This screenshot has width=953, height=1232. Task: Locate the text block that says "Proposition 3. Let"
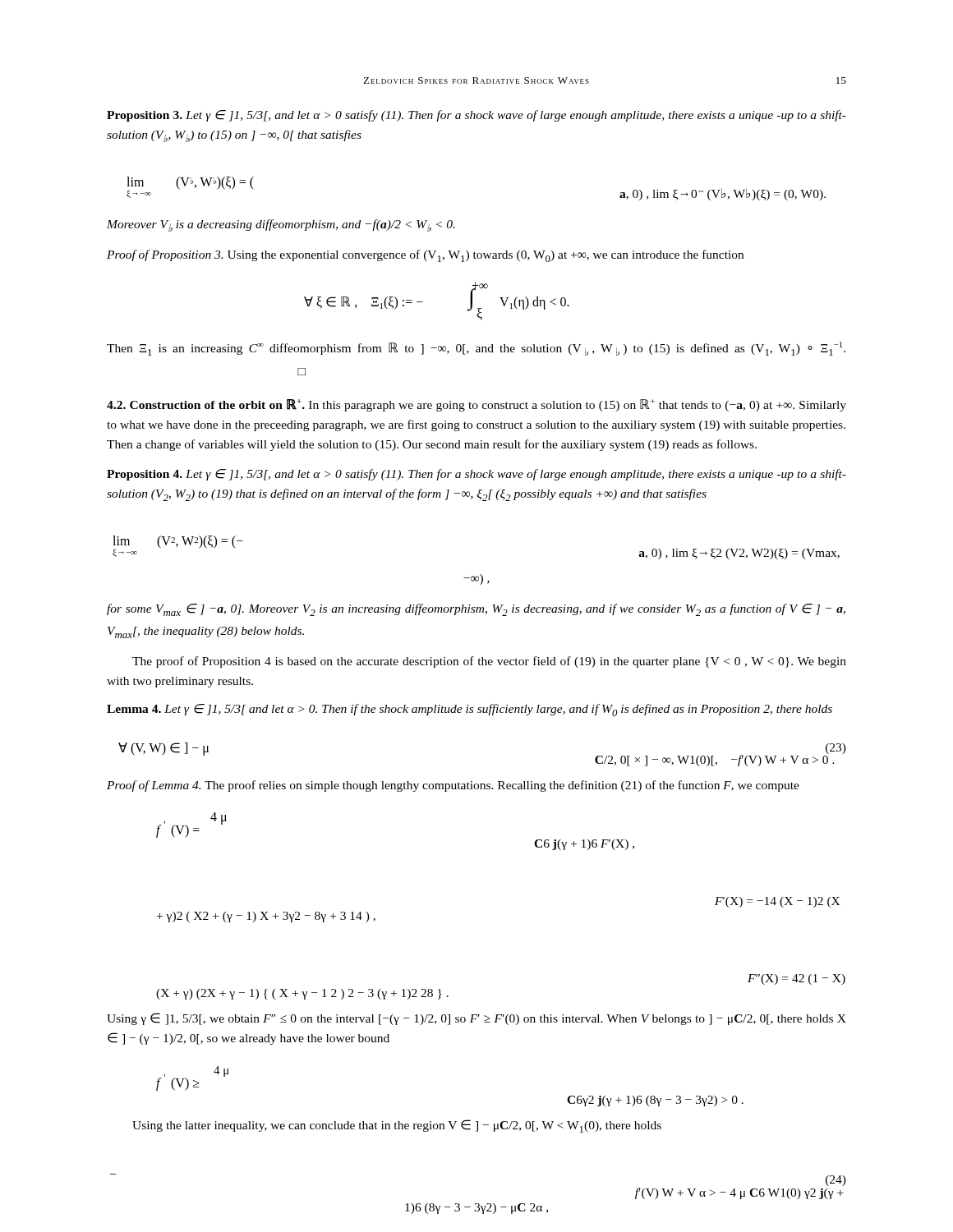click(x=476, y=116)
